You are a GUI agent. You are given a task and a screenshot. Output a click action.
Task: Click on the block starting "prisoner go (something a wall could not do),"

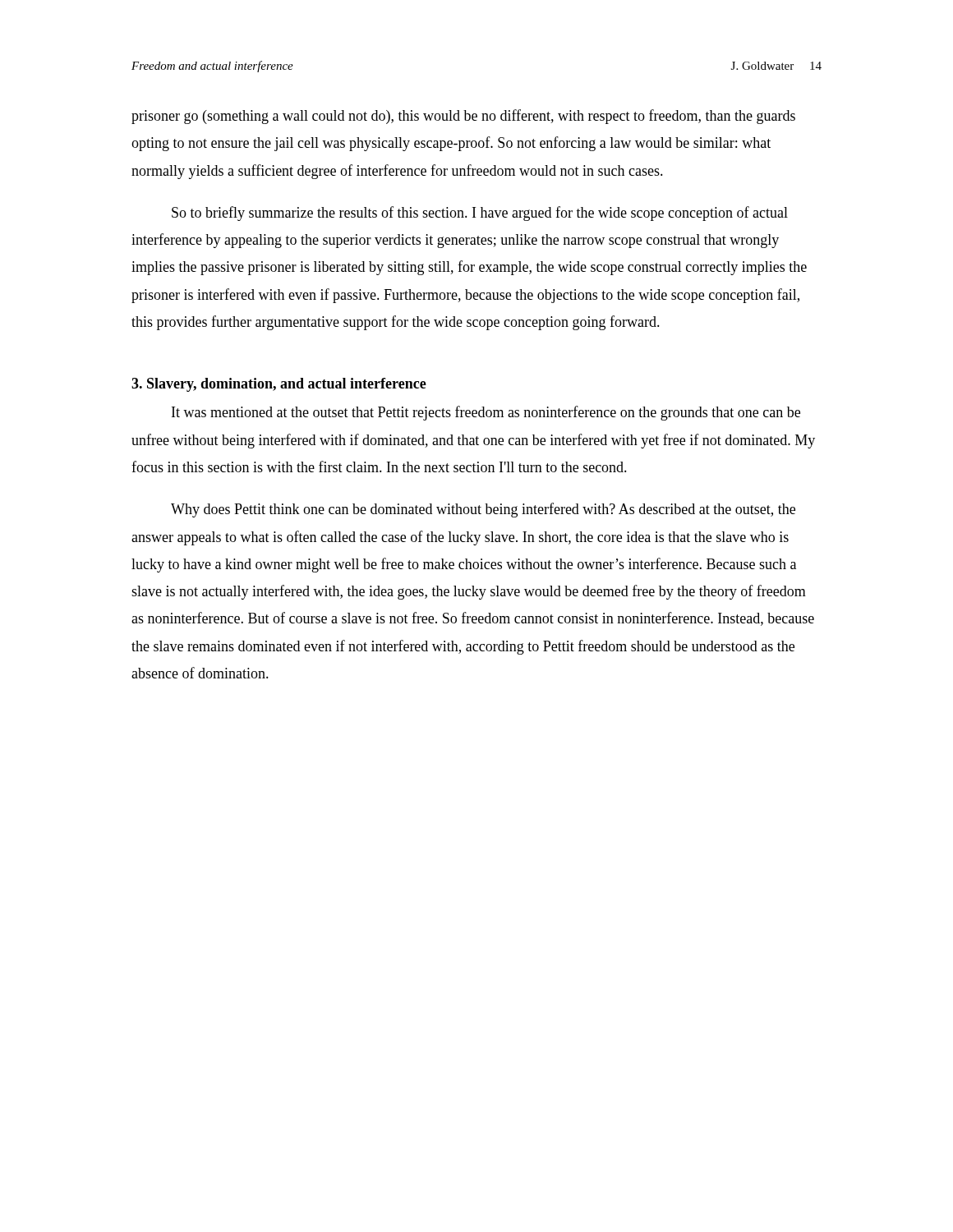(x=476, y=144)
